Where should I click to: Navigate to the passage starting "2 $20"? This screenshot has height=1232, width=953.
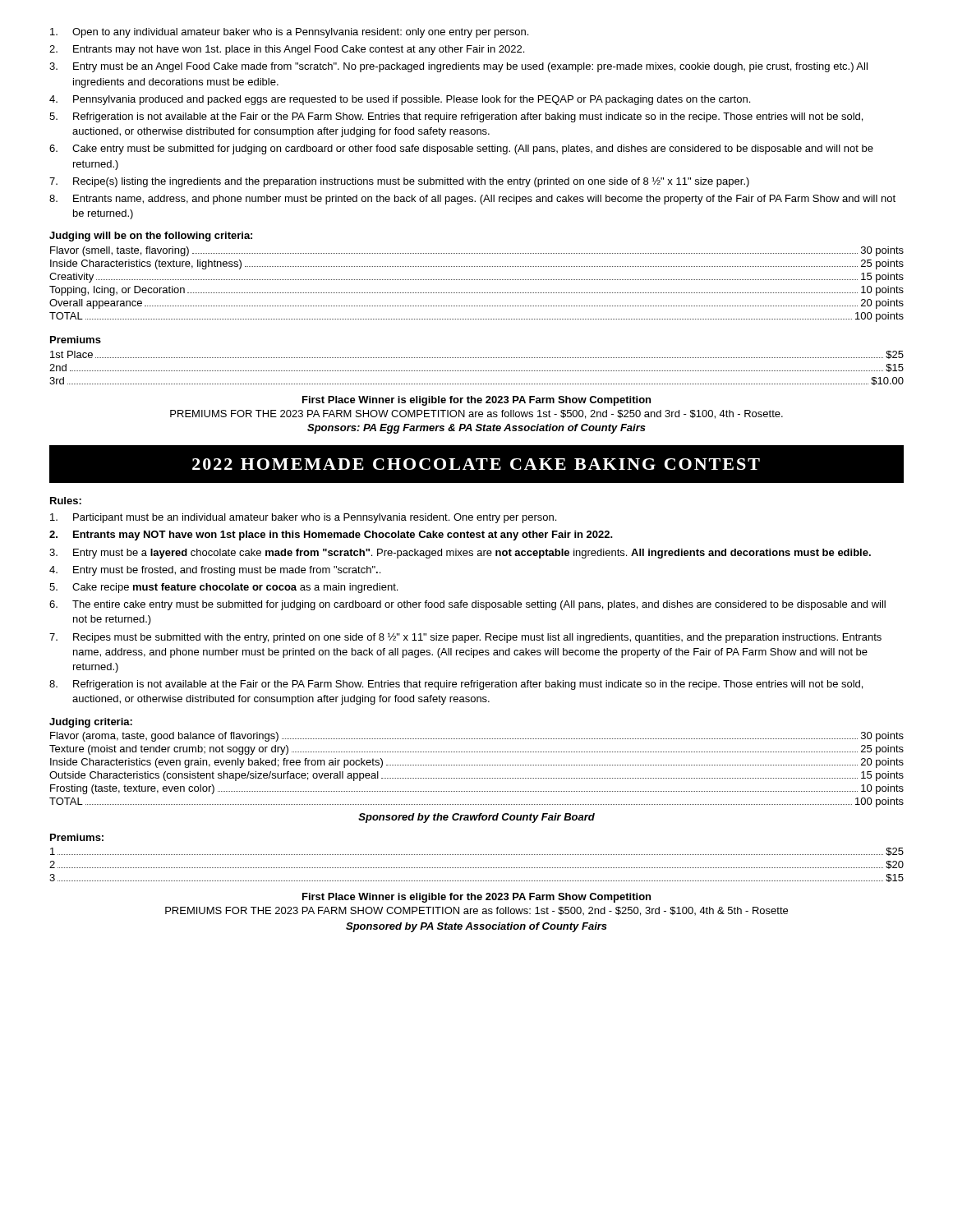[476, 864]
